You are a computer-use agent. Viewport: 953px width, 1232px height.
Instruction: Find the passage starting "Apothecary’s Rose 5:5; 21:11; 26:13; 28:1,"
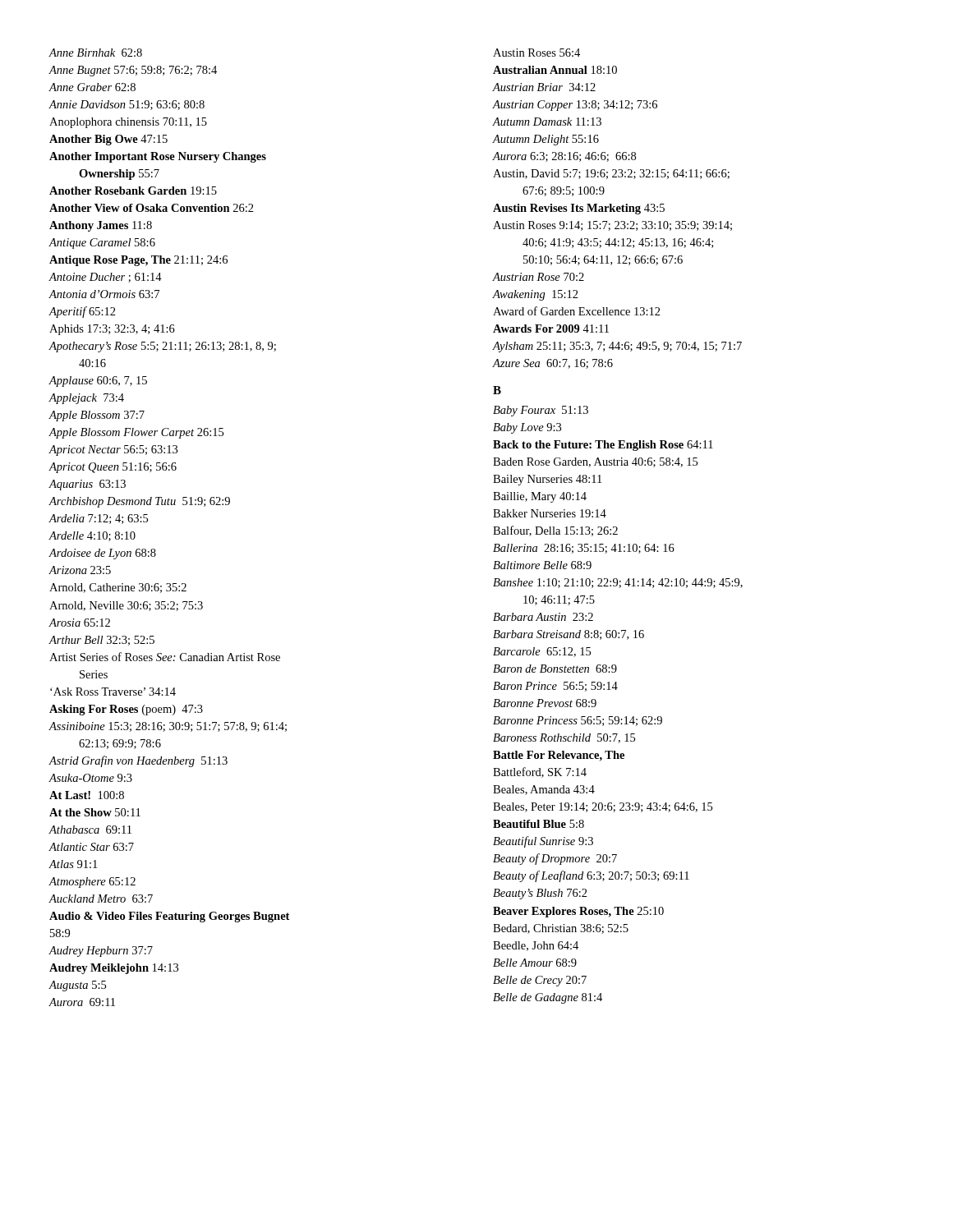pos(163,355)
